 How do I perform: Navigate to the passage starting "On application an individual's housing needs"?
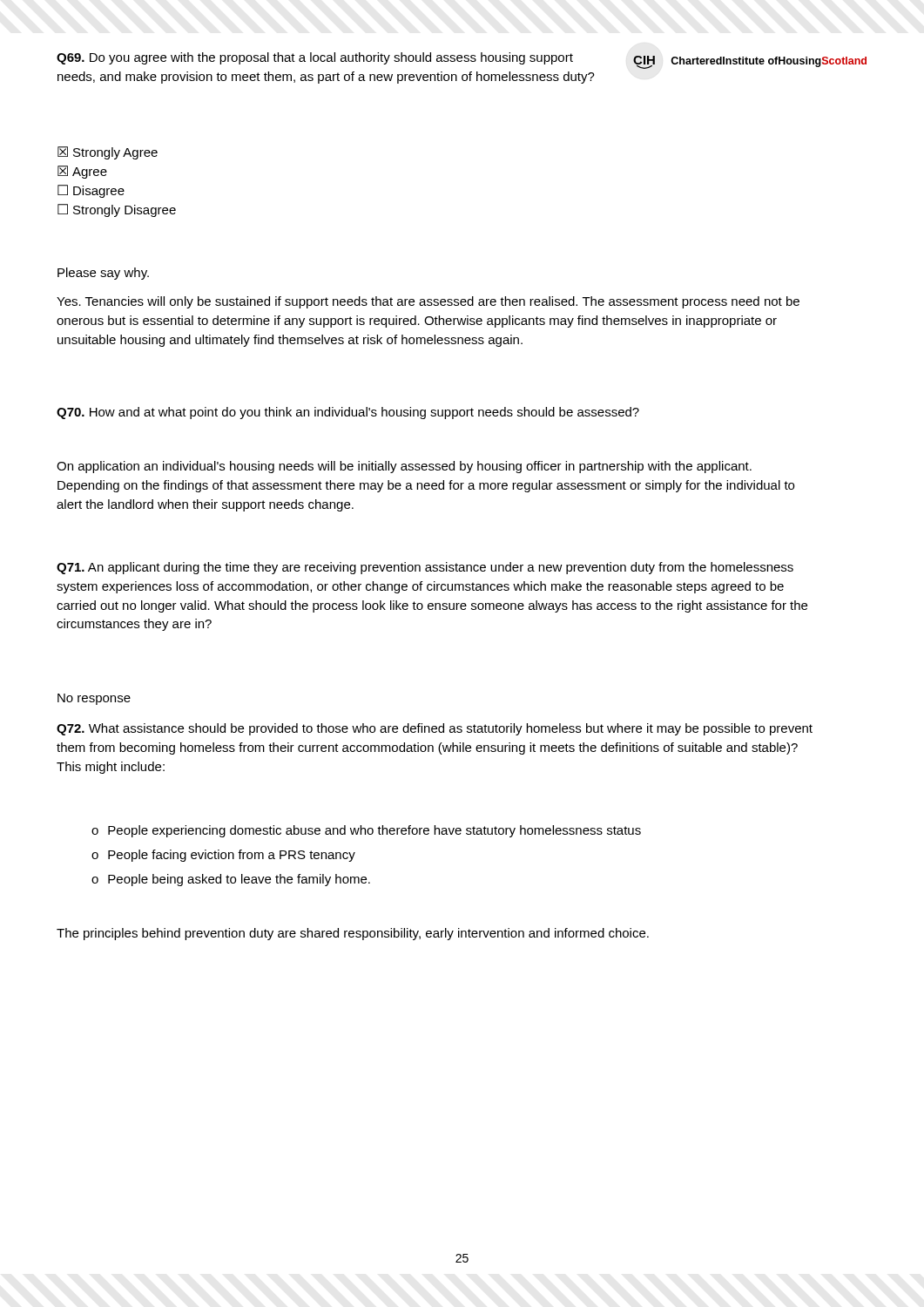coord(426,485)
